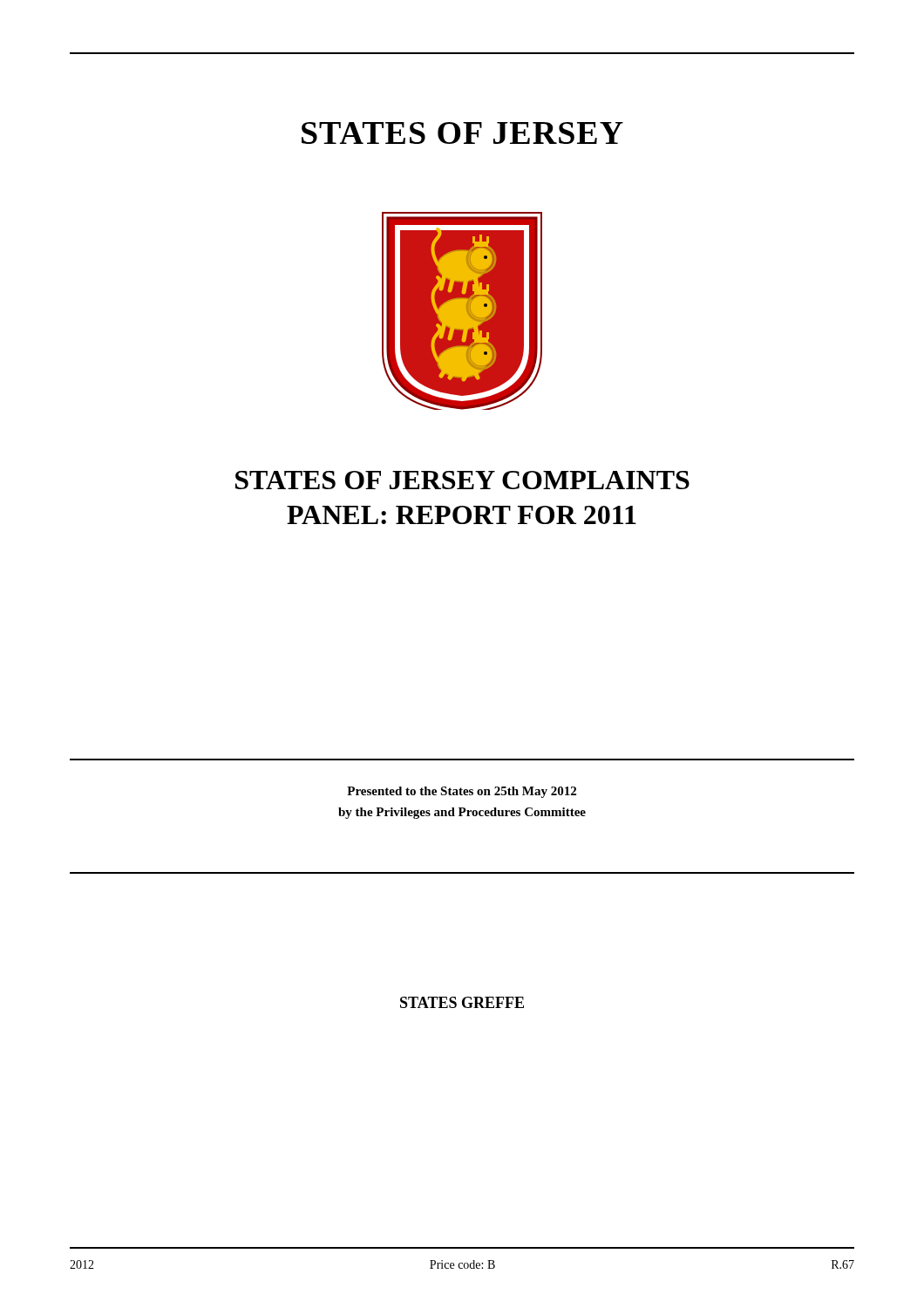
Task: Point to the region starting "STATES OF JERSEY COMPLAINTSPANEL:"
Action: point(462,497)
